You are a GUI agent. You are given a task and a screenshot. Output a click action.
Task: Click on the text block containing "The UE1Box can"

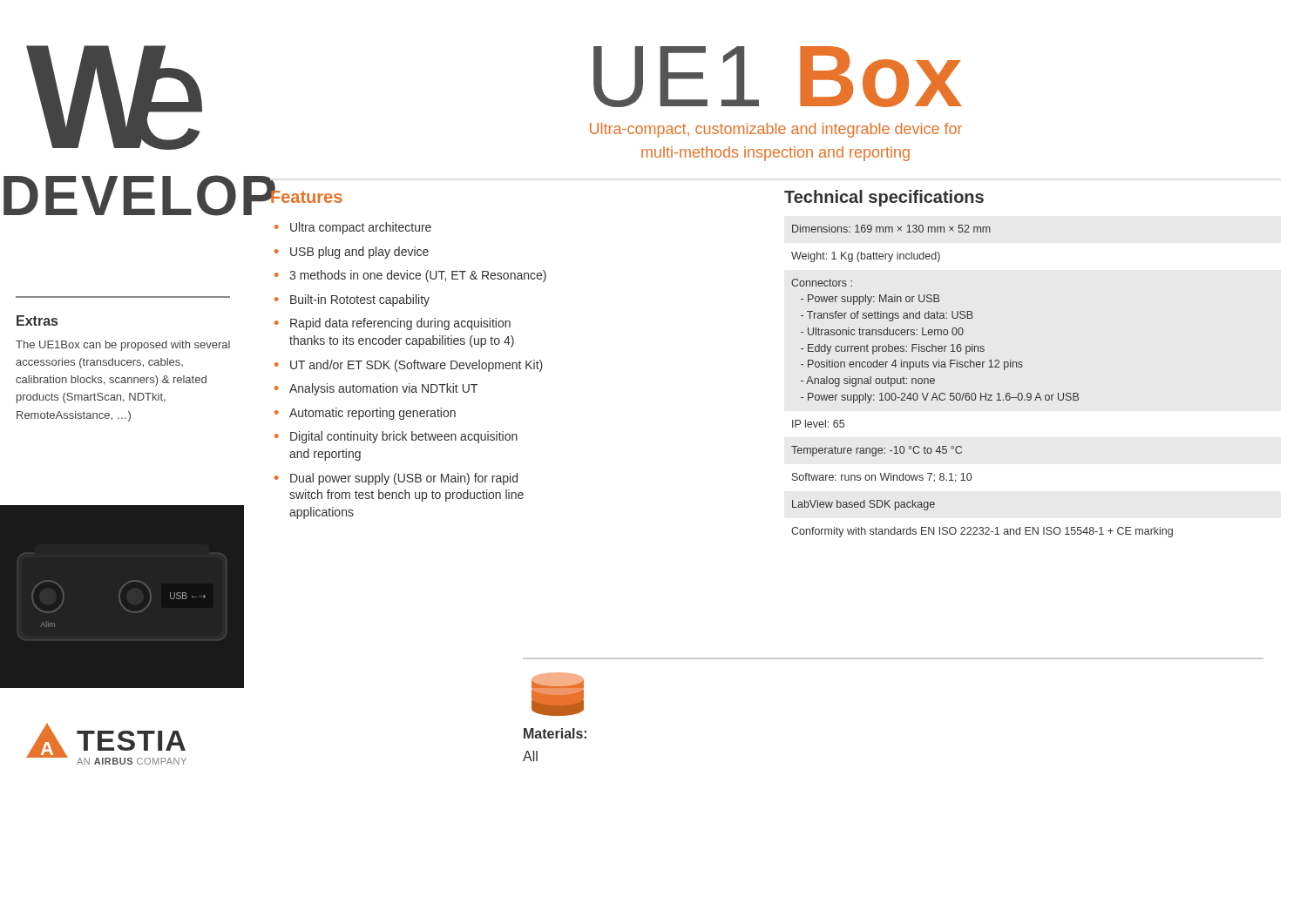pos(123,380)
